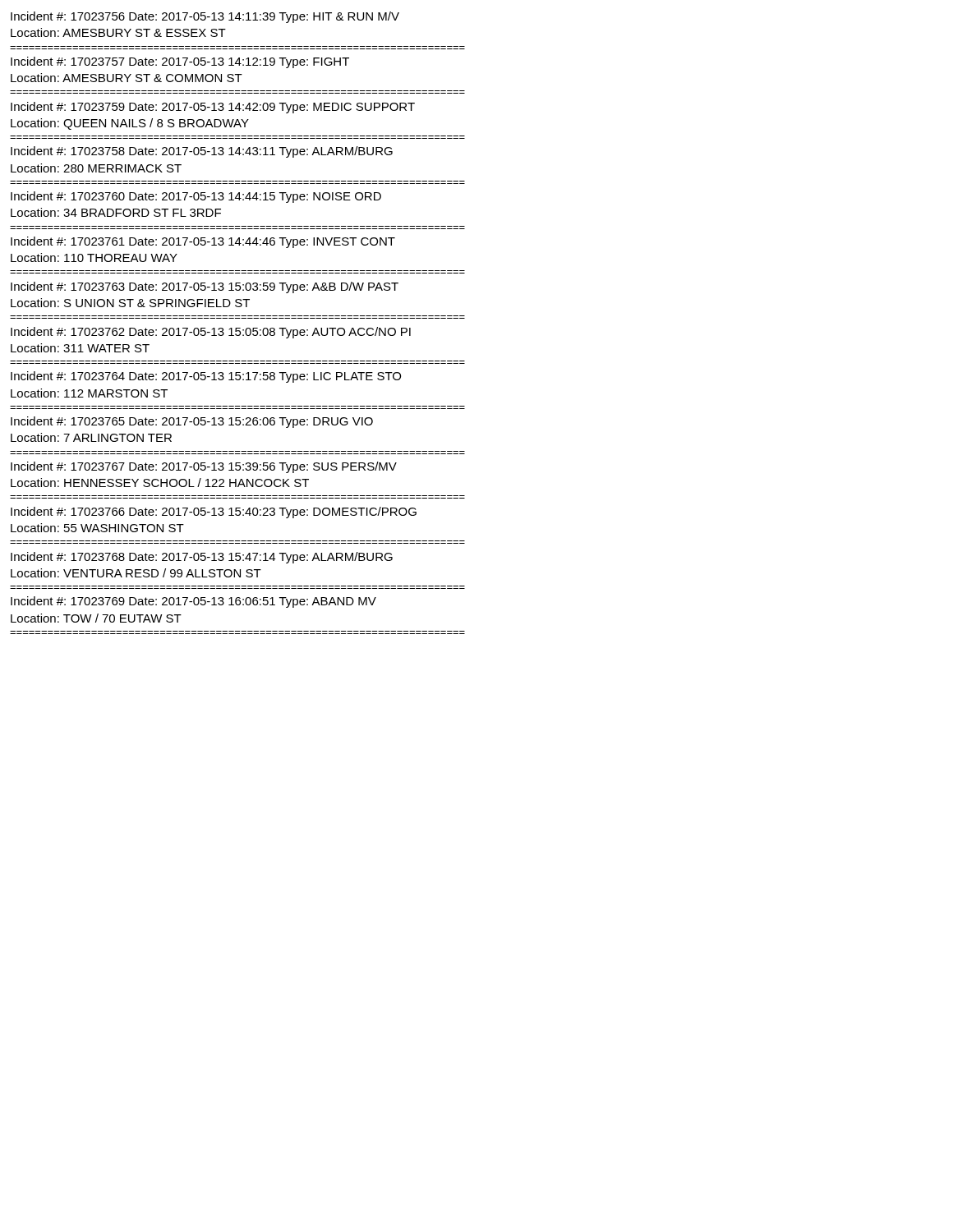Select the block starting "Incident #: 17023763 Date: 2017-05-13"
953x1232 pixels.
[205, 287]
